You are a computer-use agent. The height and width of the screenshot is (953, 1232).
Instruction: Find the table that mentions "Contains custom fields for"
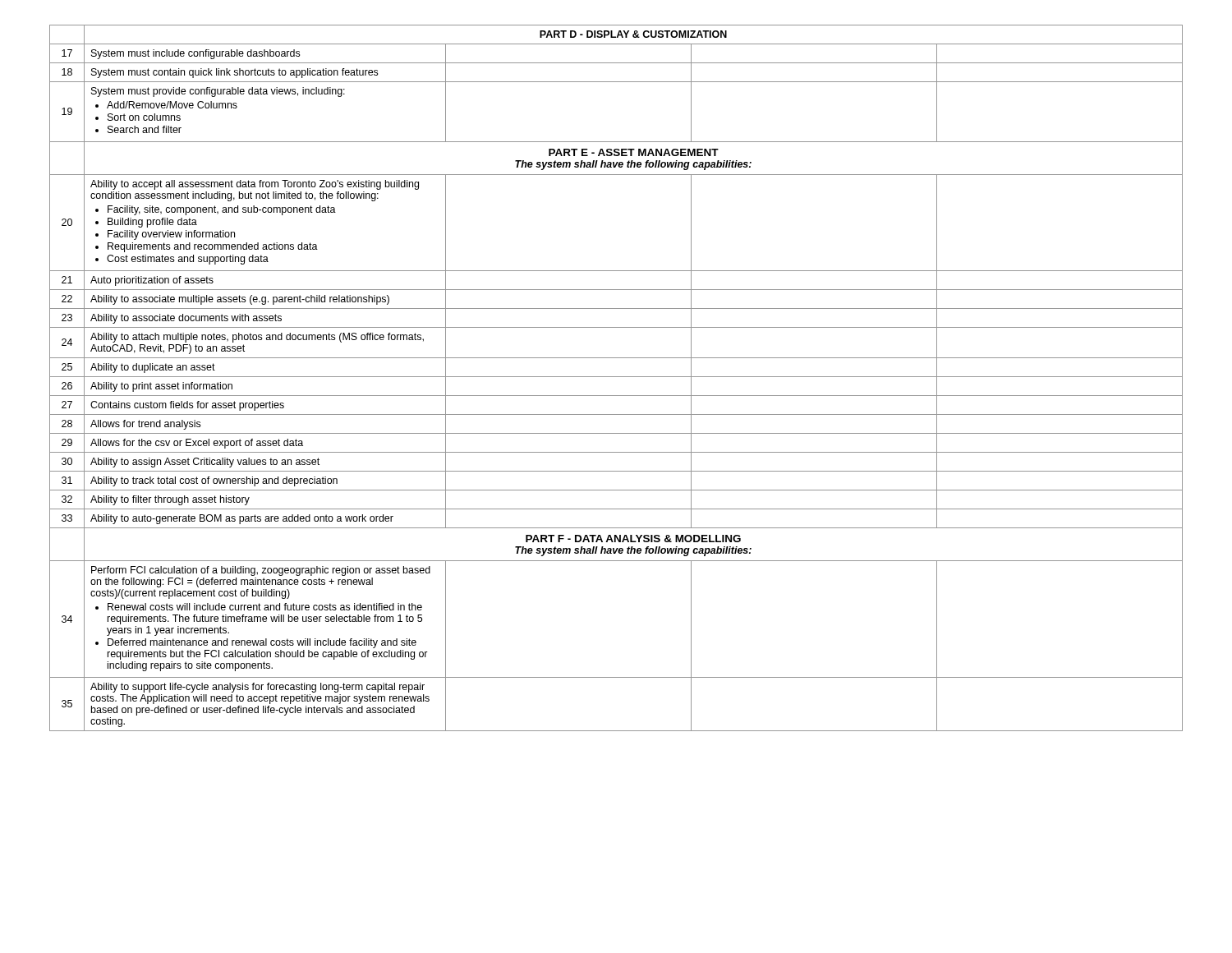pyautogui.click(x=616, y=378)
